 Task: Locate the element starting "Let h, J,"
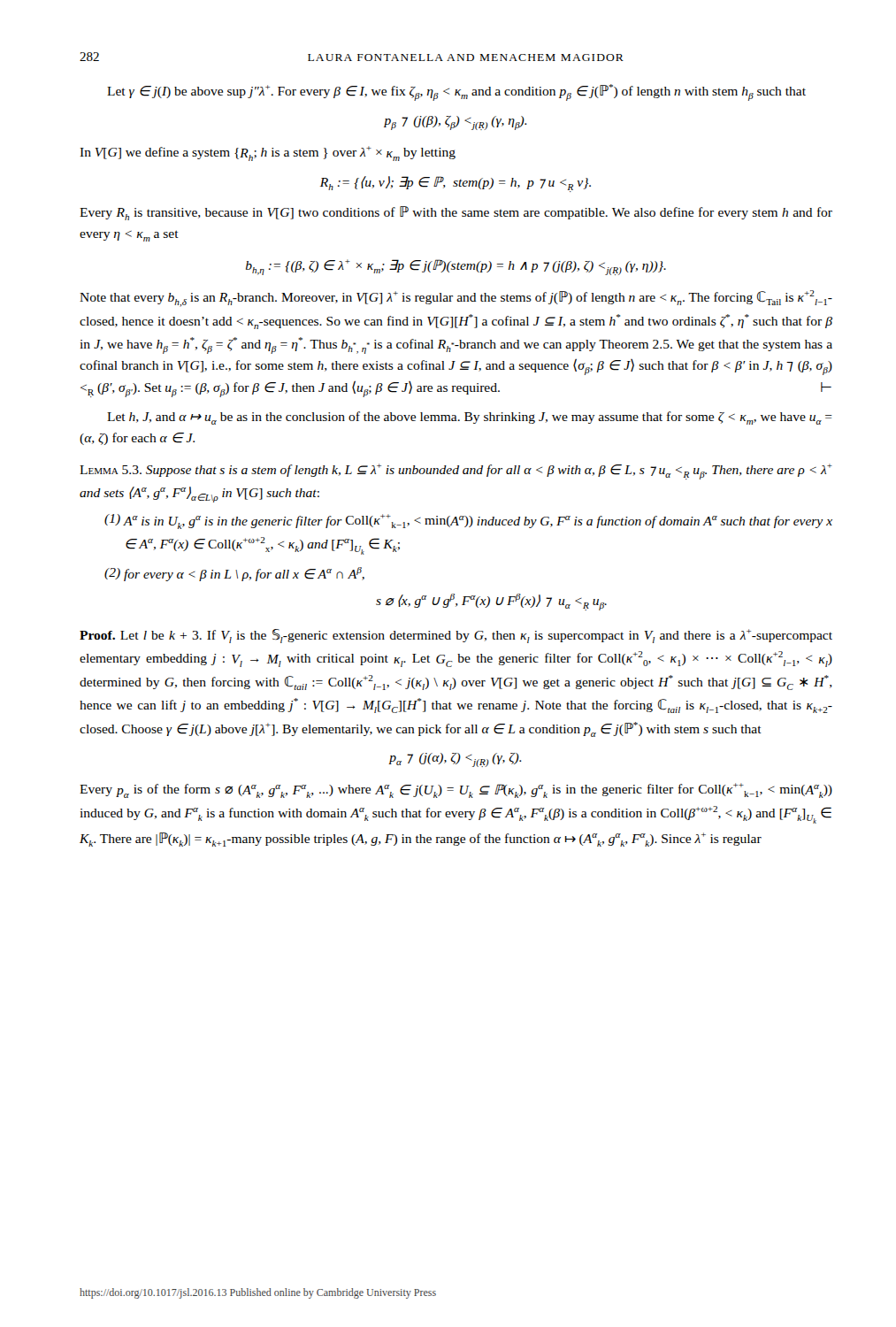[456, 427]
